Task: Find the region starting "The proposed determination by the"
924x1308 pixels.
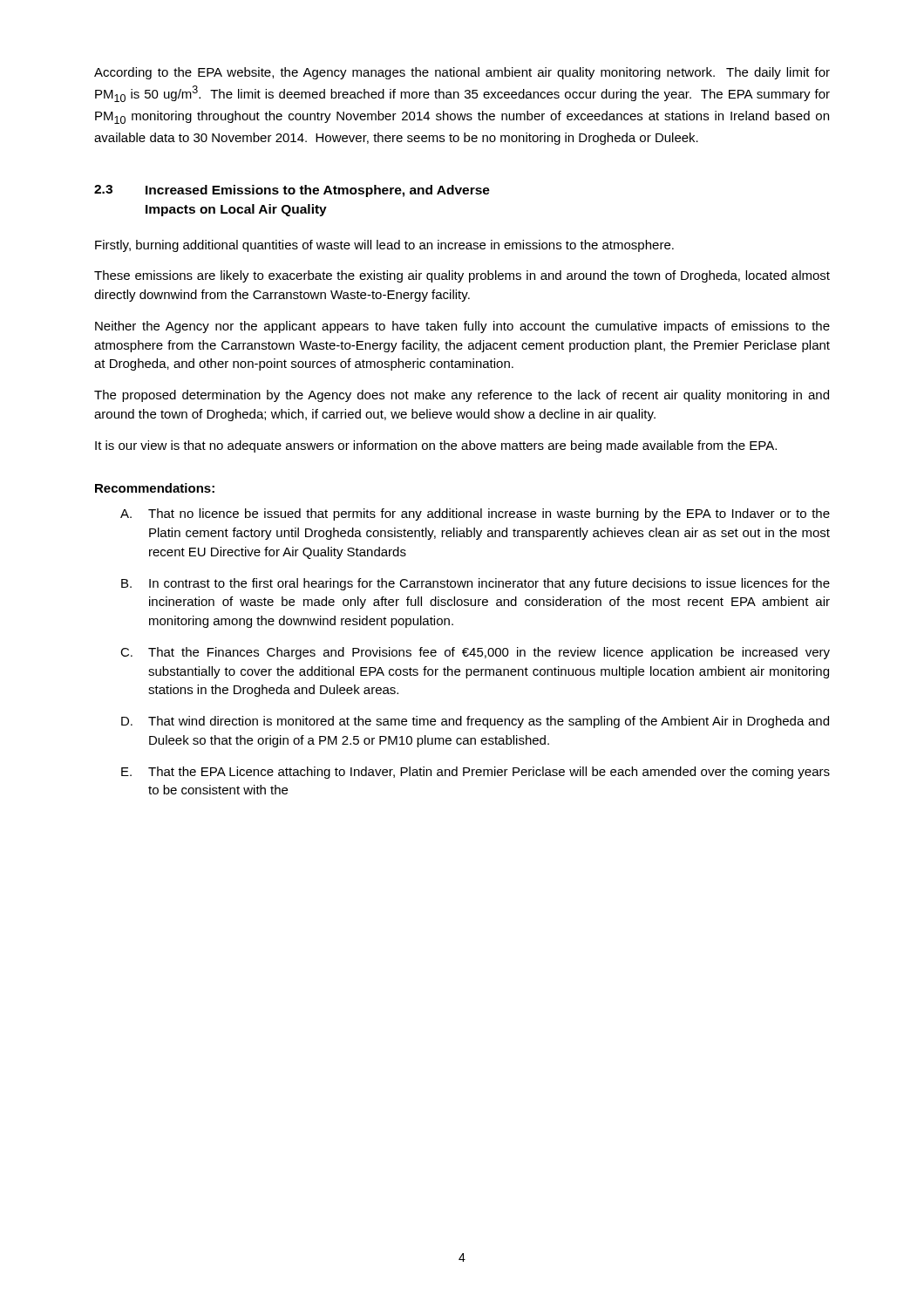Action: click(462, 404)
